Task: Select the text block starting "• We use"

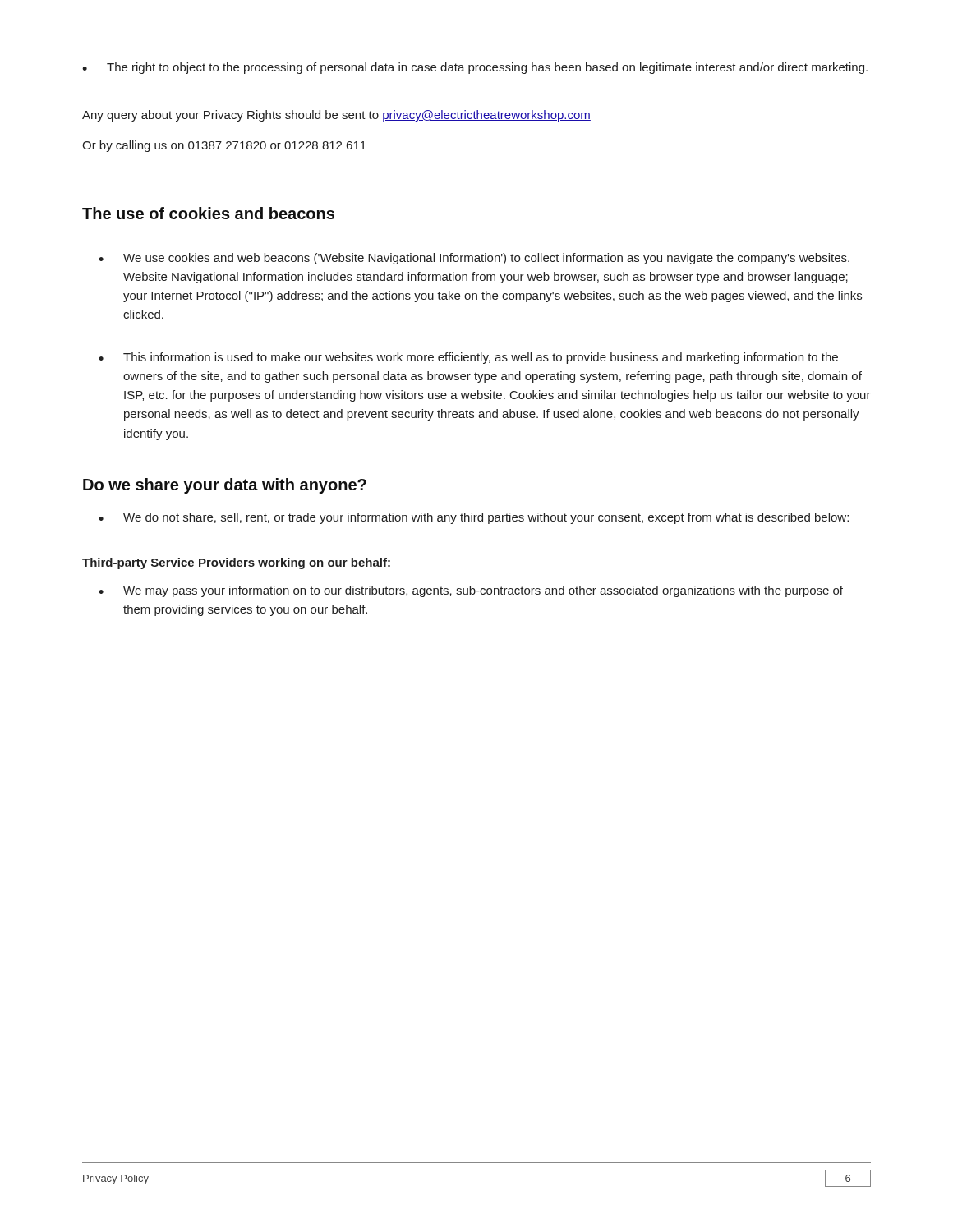Action: tap(485, 286)
